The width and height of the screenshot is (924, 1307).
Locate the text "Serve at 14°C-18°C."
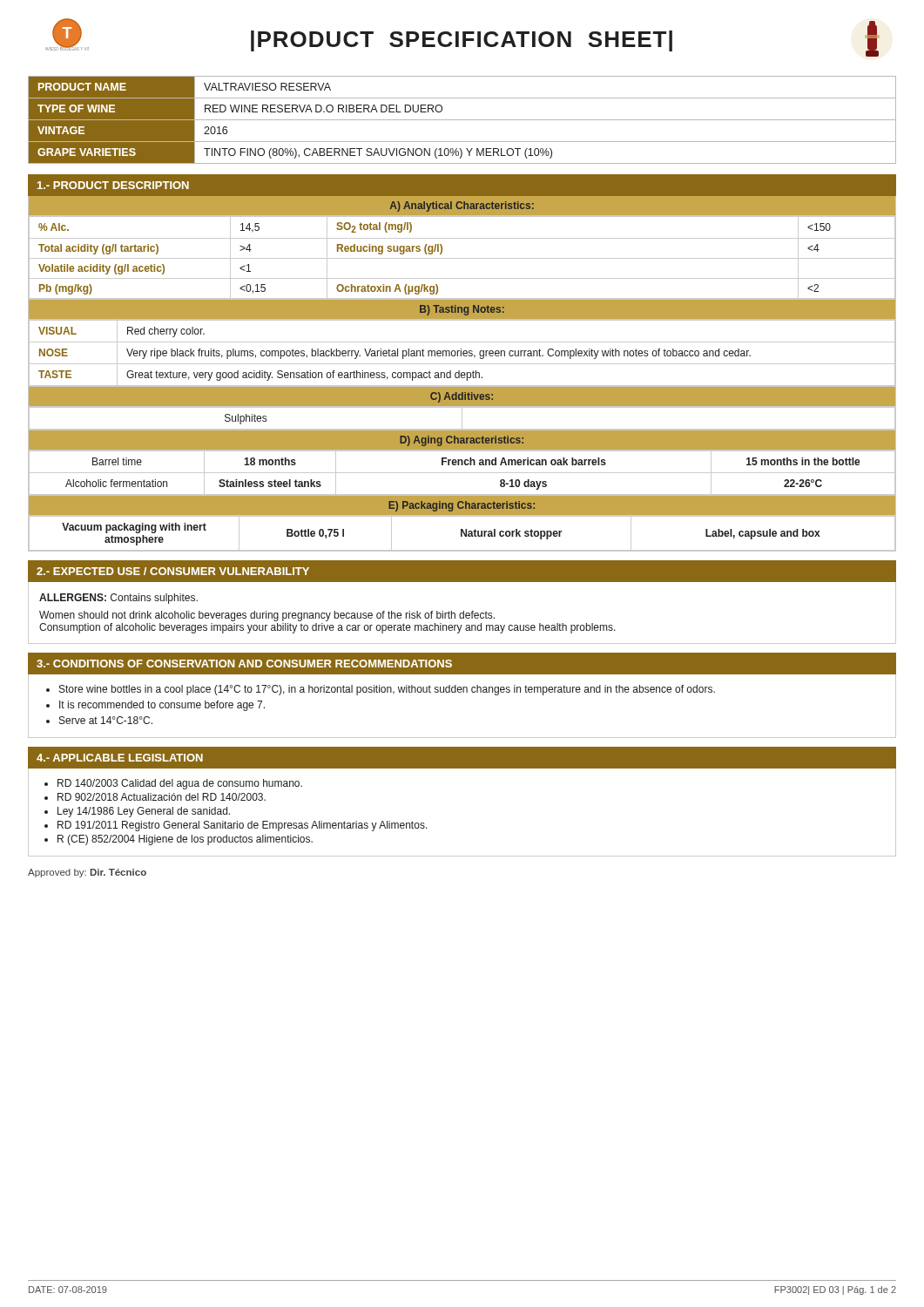pyautogui.click(x=106, y=721)
